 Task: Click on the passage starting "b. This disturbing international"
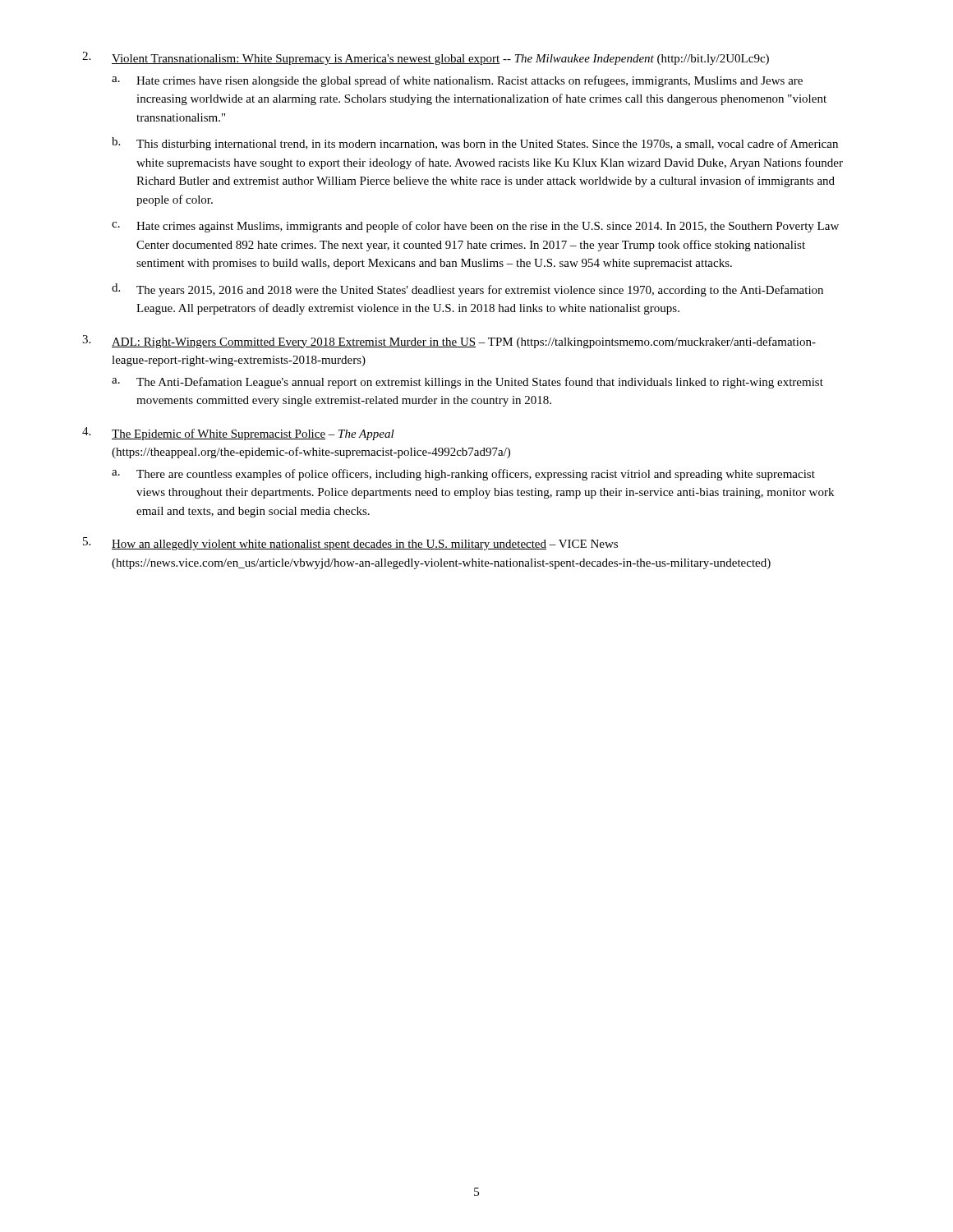click(479, 172)
